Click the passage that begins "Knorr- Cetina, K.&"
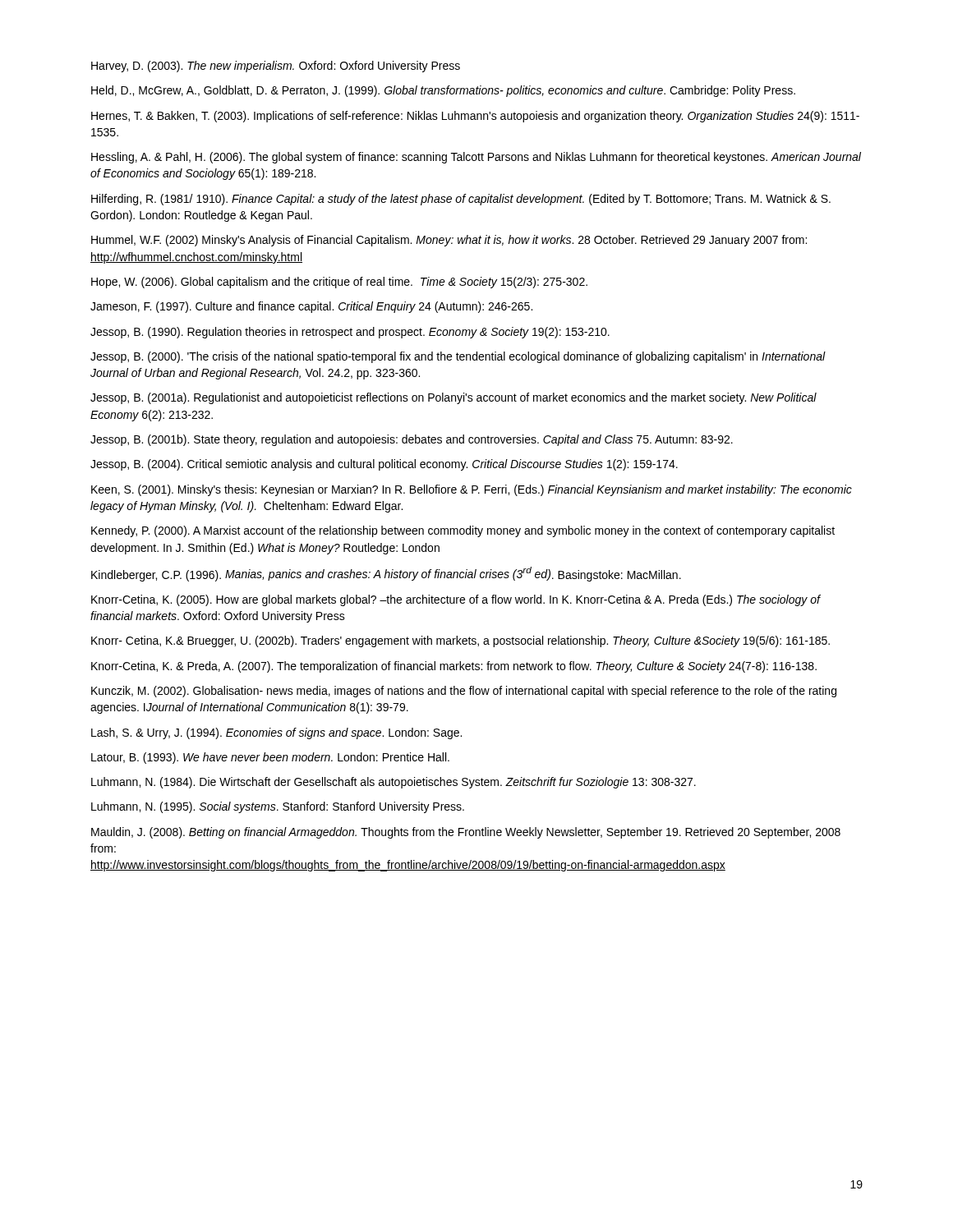The height and width of the screenshot is (1232, 953). [x=461, y=641]
